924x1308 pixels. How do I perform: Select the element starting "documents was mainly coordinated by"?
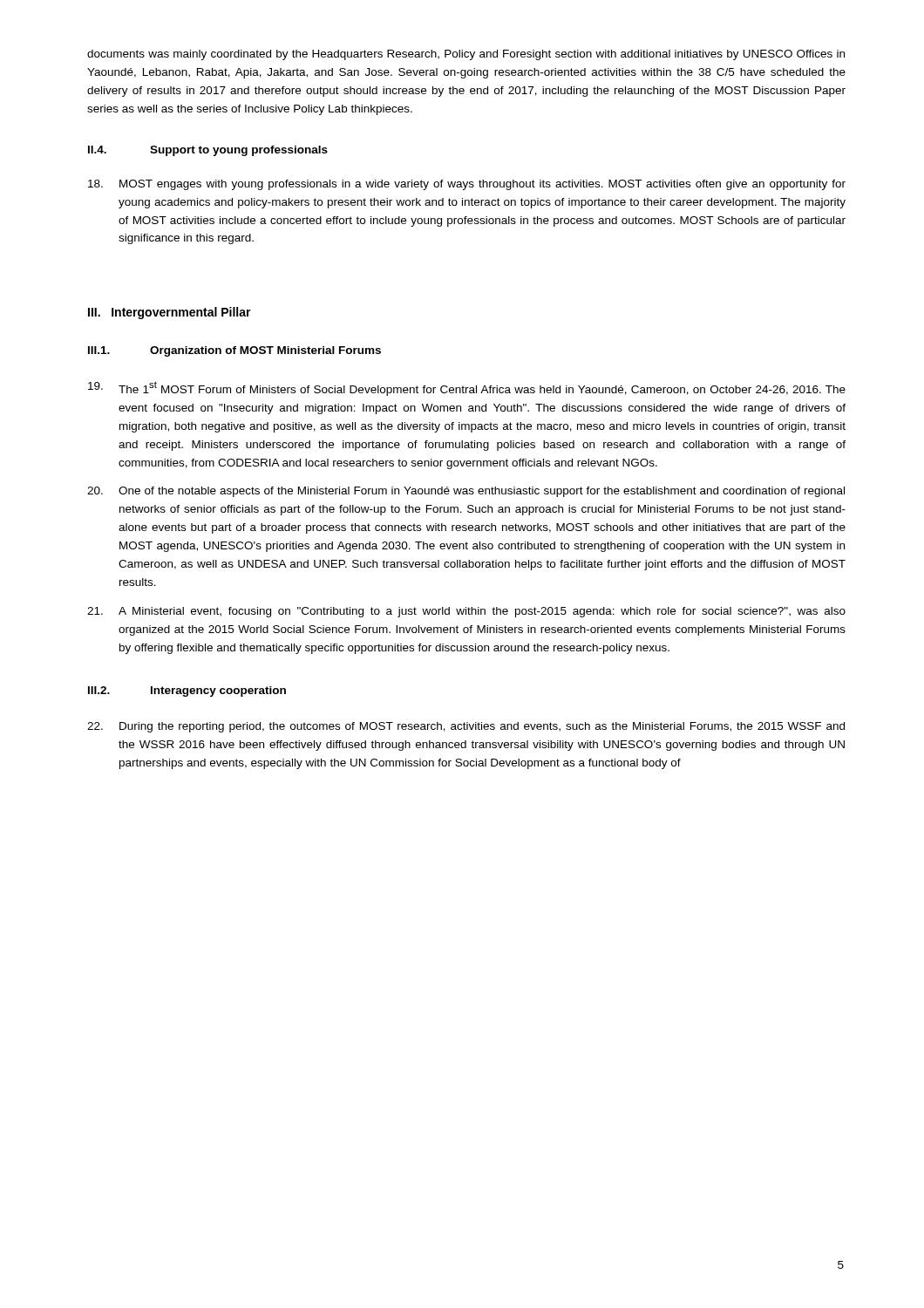click(x=466, y=82)
